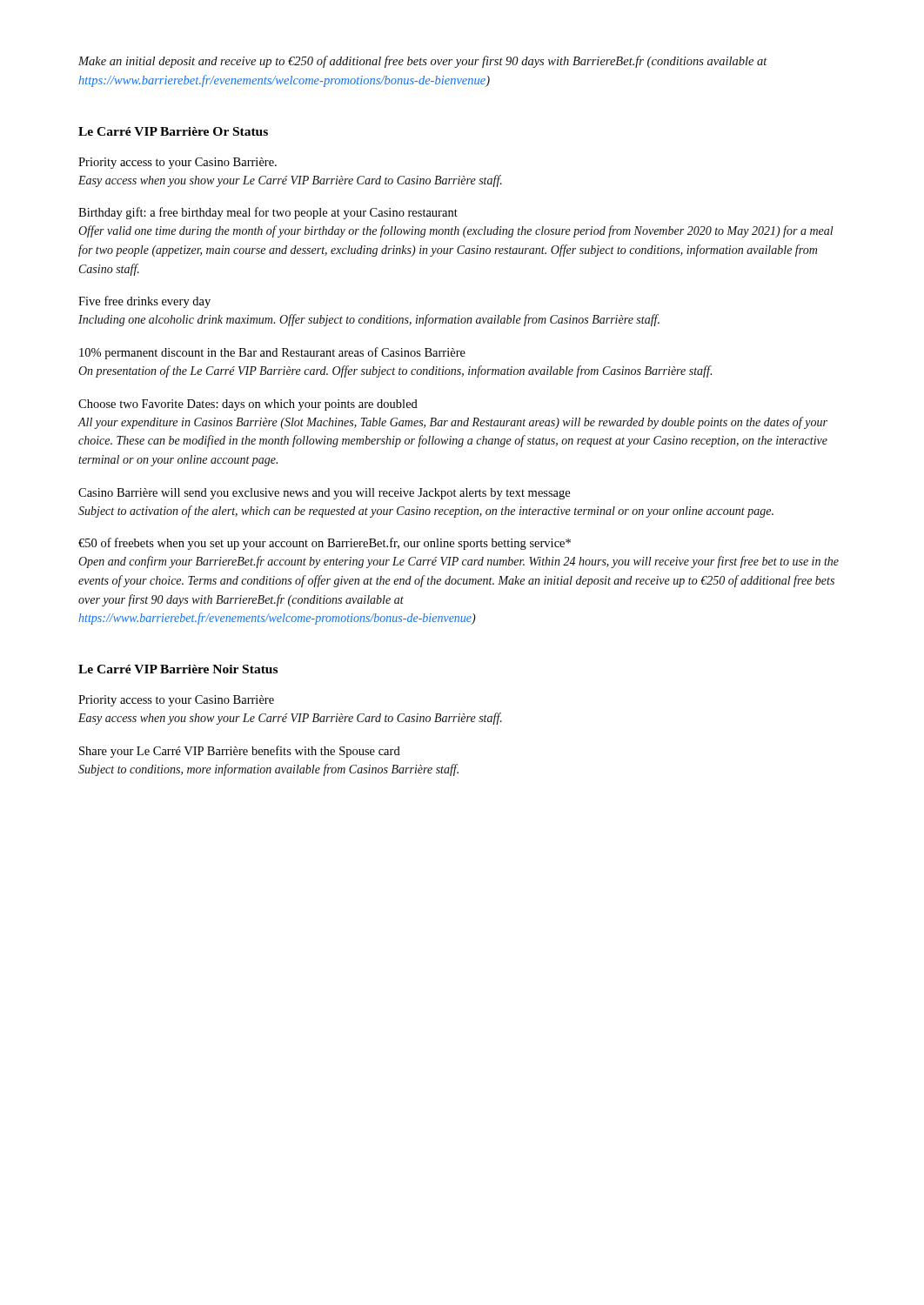The width and height of the screenshot is (924, 1305).
Task: Select the section header with the text "Le Carré VIP Barrière Noir"
Action: 178,669
